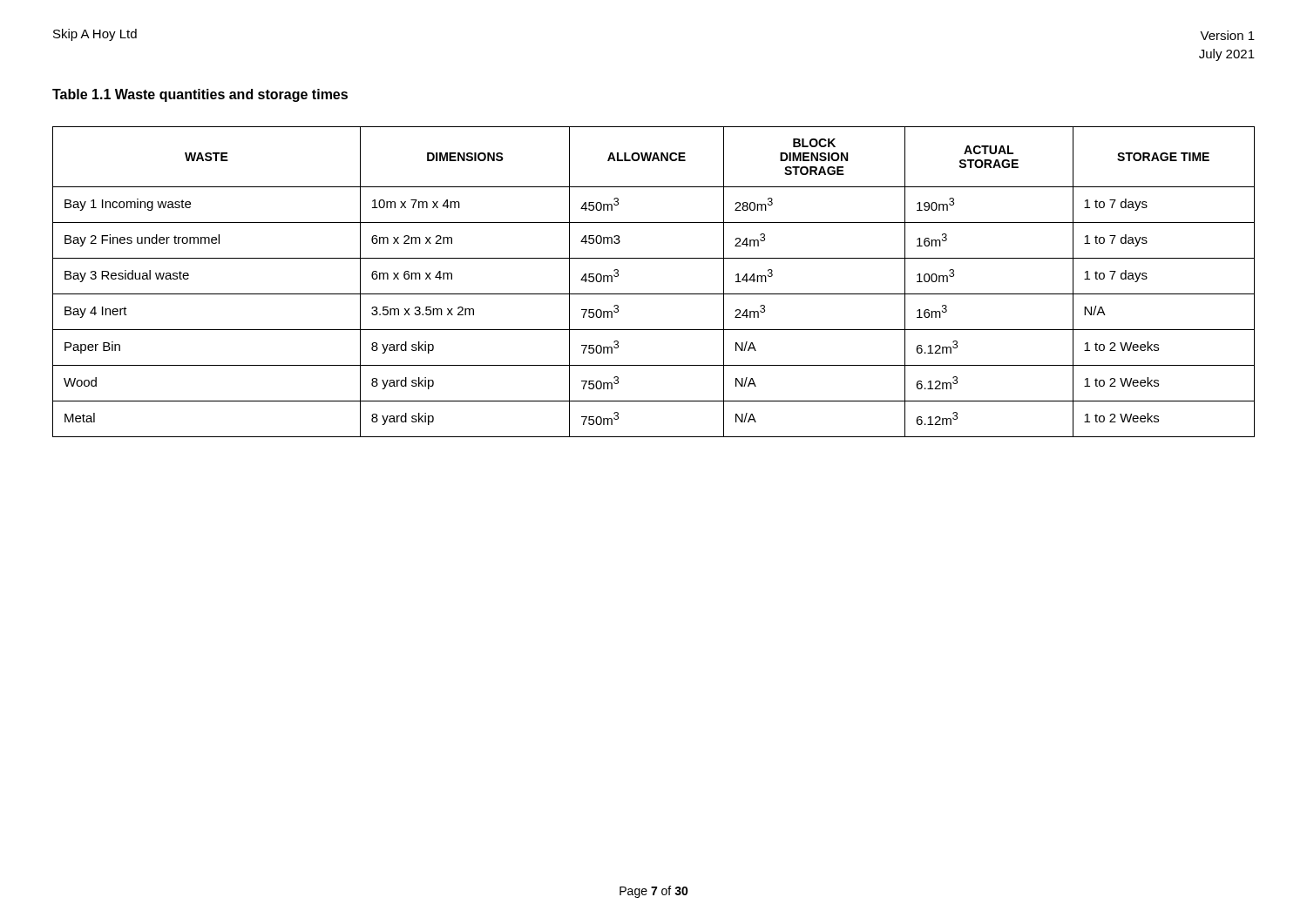Find the section header that reads "Table 1.1 Waste quantities and storage times"

(200, 95)
